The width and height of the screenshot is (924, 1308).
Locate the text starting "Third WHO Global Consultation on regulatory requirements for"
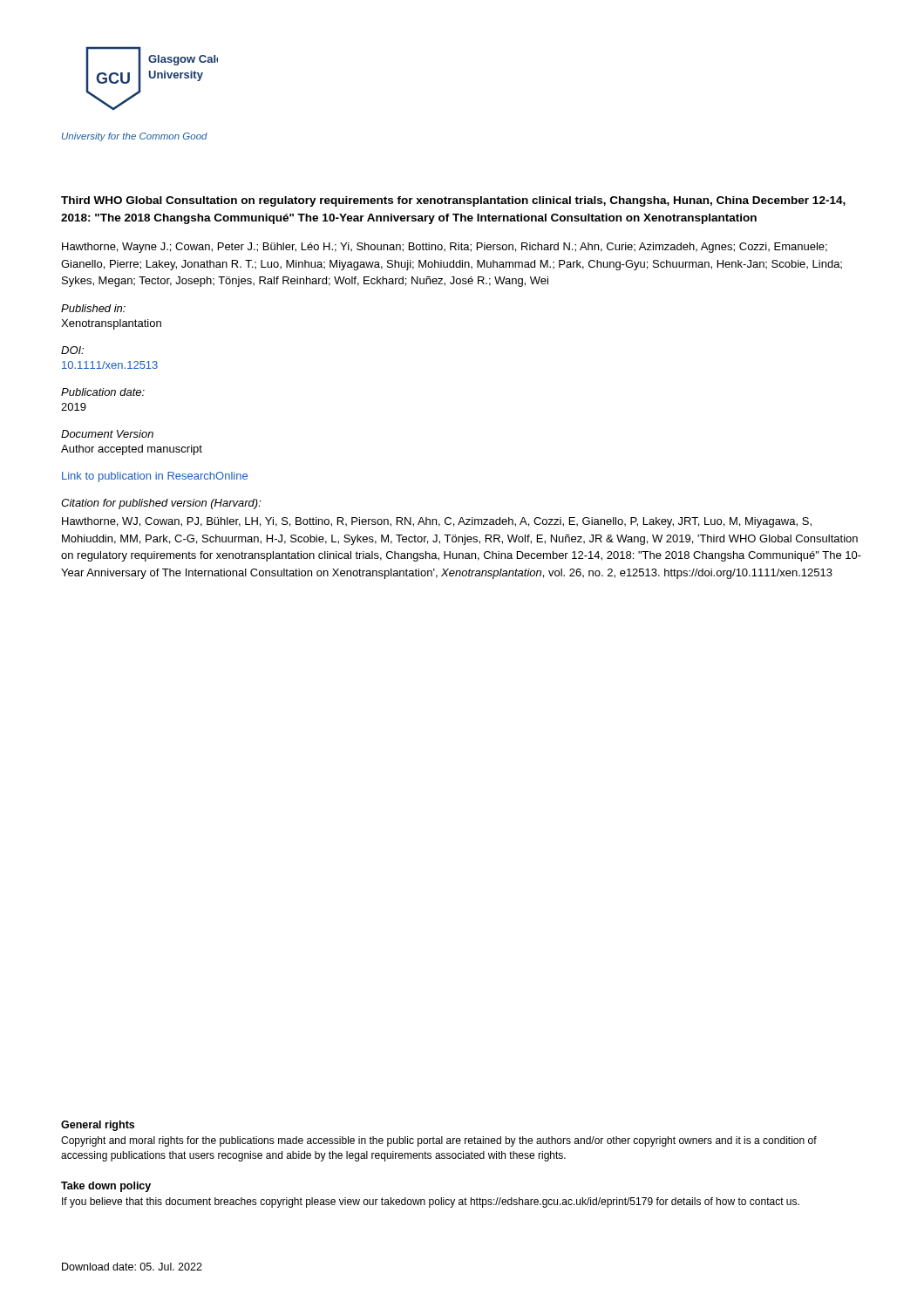point(462,209)
